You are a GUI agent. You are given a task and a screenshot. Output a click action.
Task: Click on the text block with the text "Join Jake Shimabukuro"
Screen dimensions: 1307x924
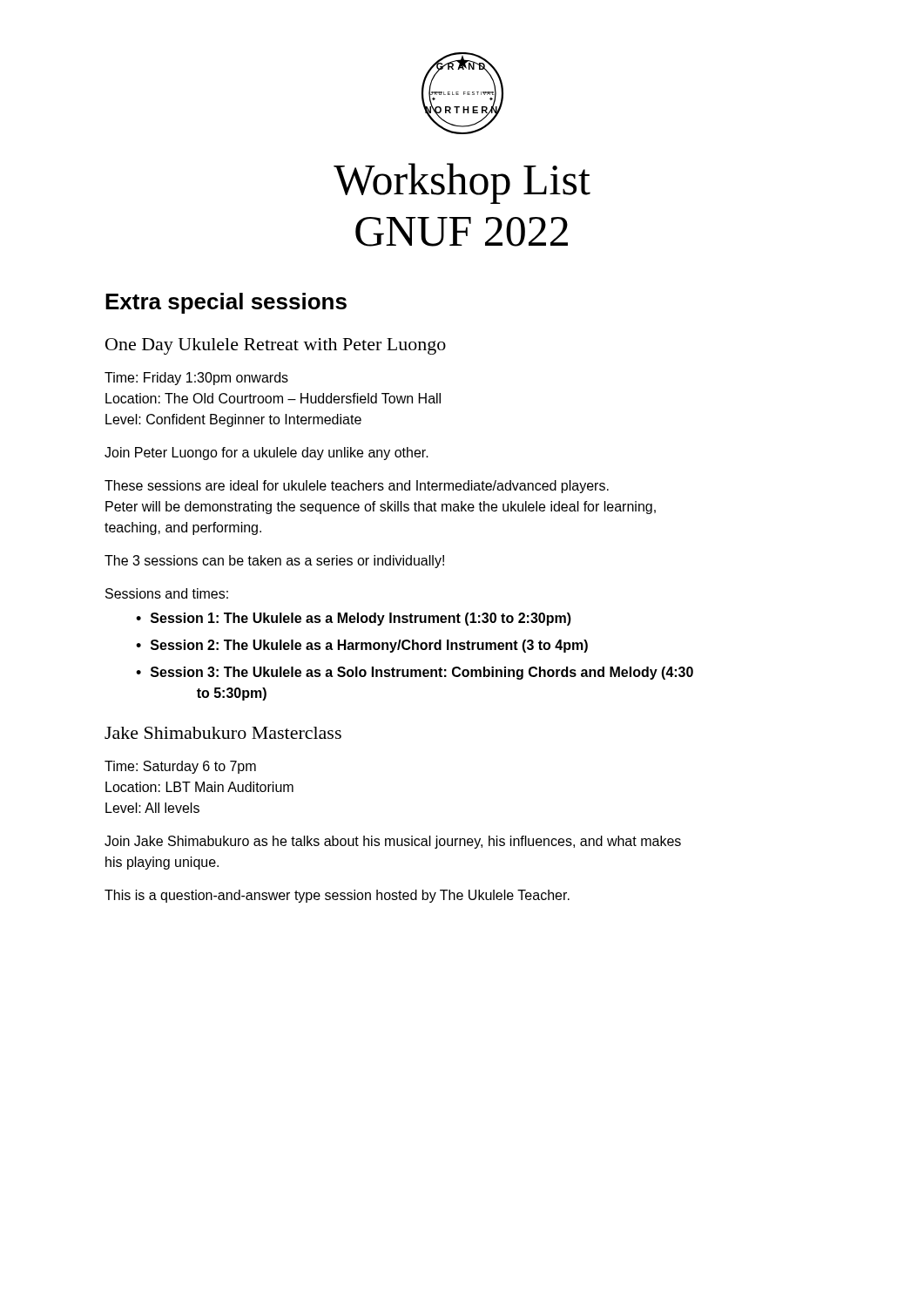coord(393,852)
